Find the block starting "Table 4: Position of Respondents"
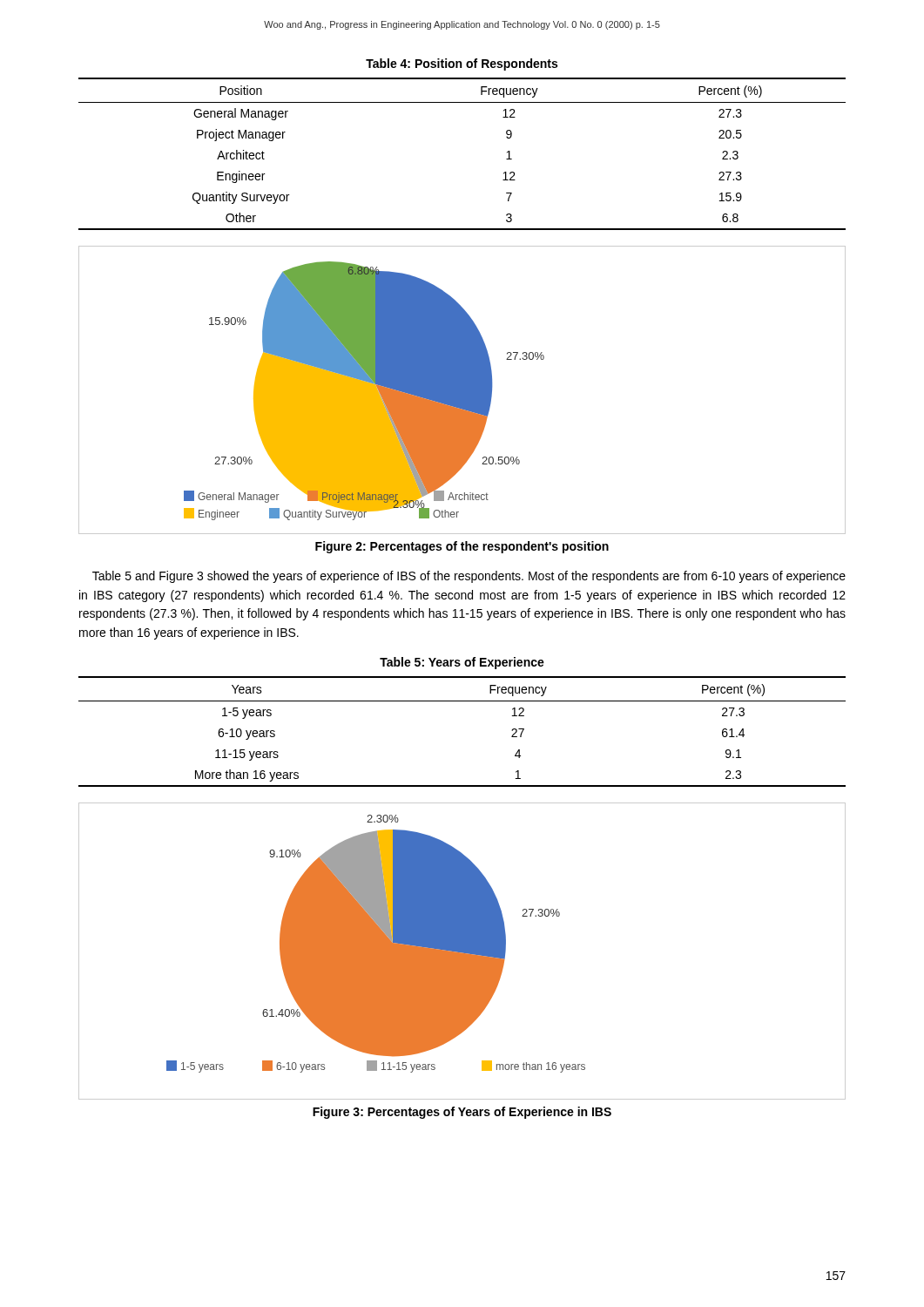The width and height of the screenshot is (924, 1307). (462, 64)
